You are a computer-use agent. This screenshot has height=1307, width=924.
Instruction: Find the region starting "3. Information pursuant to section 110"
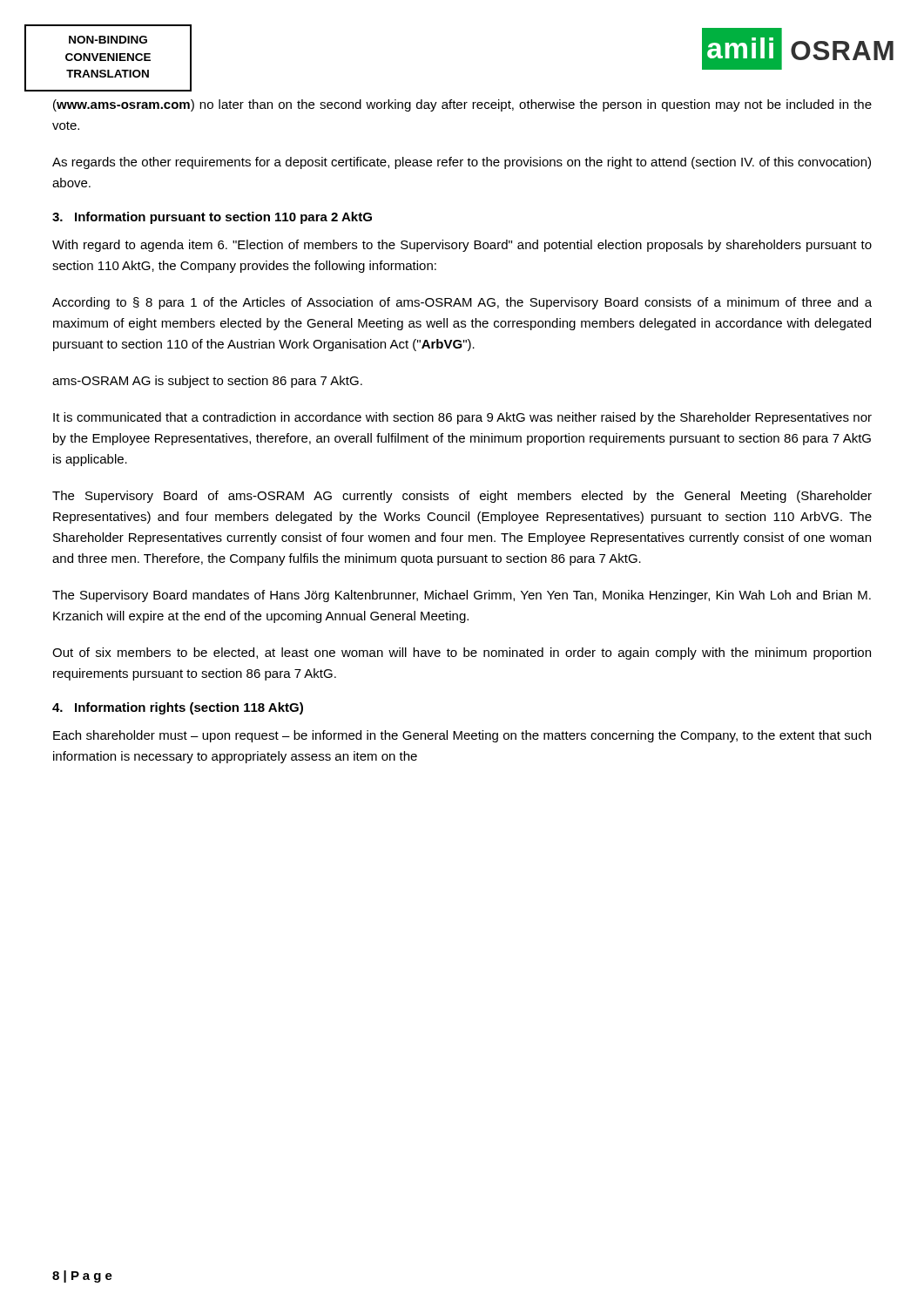click(212, 217)
